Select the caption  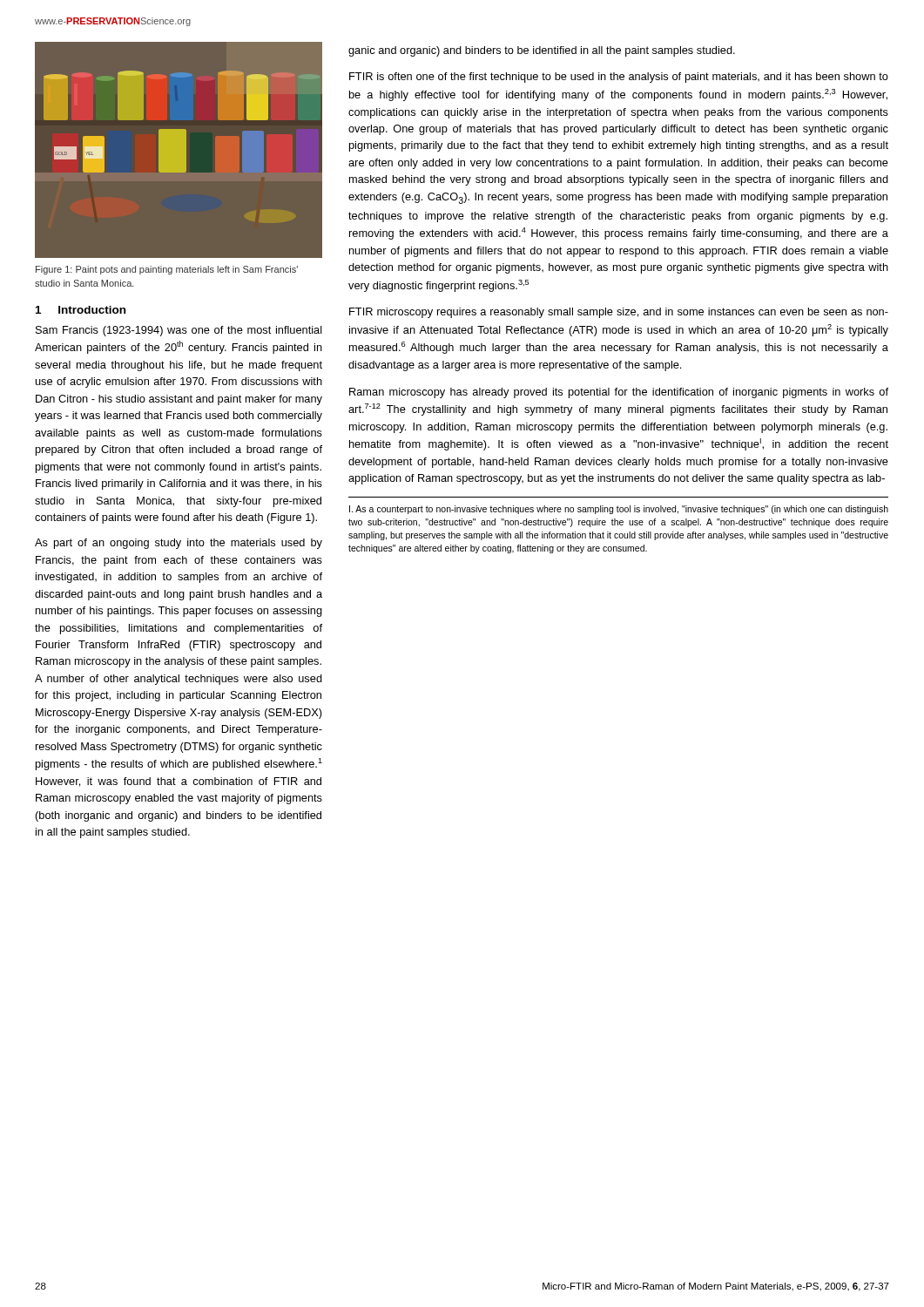tap(166, 276)
